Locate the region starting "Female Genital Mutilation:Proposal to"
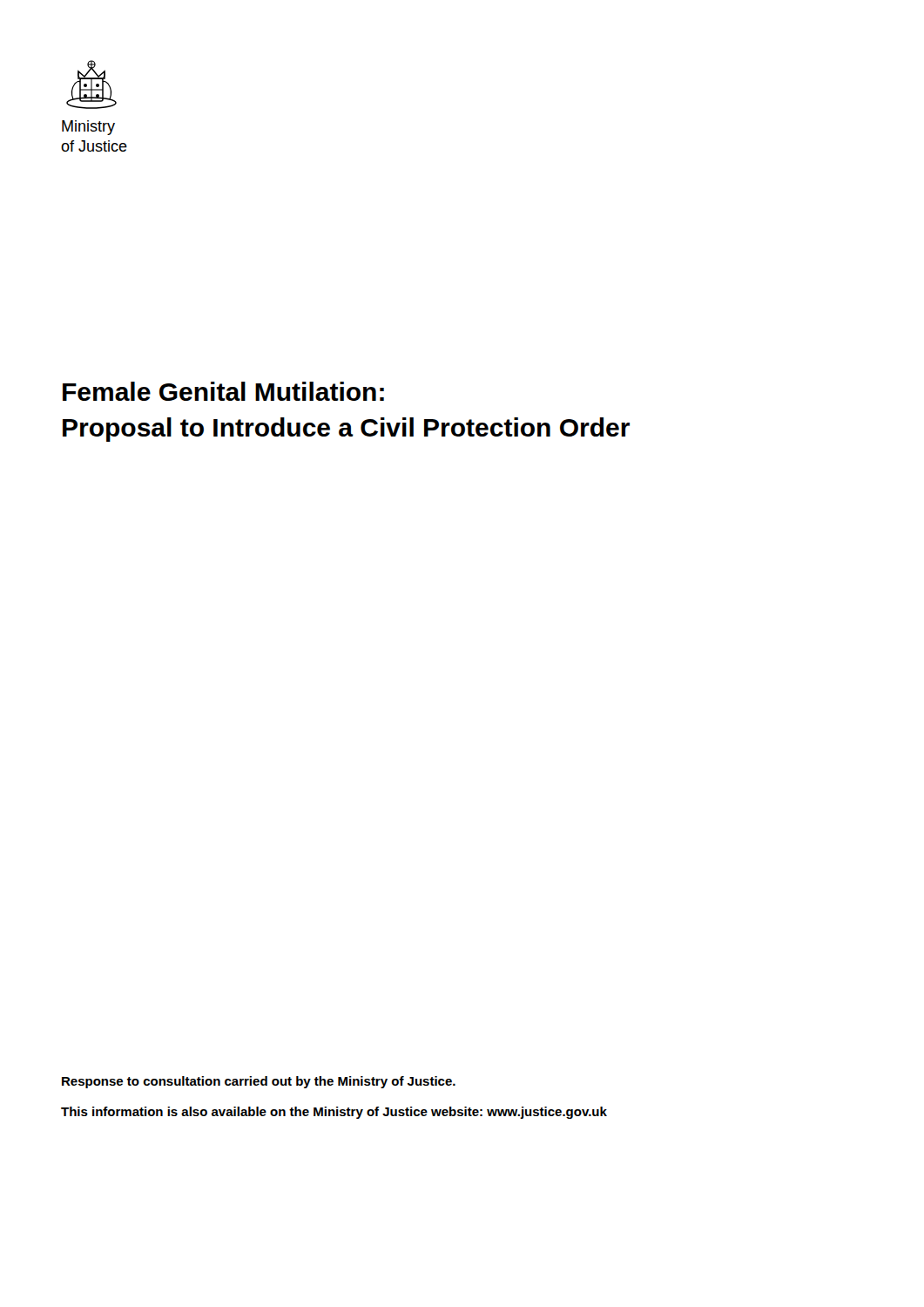Image resolution: width=924 pixels, height=1307 pixels. [462, 410]
